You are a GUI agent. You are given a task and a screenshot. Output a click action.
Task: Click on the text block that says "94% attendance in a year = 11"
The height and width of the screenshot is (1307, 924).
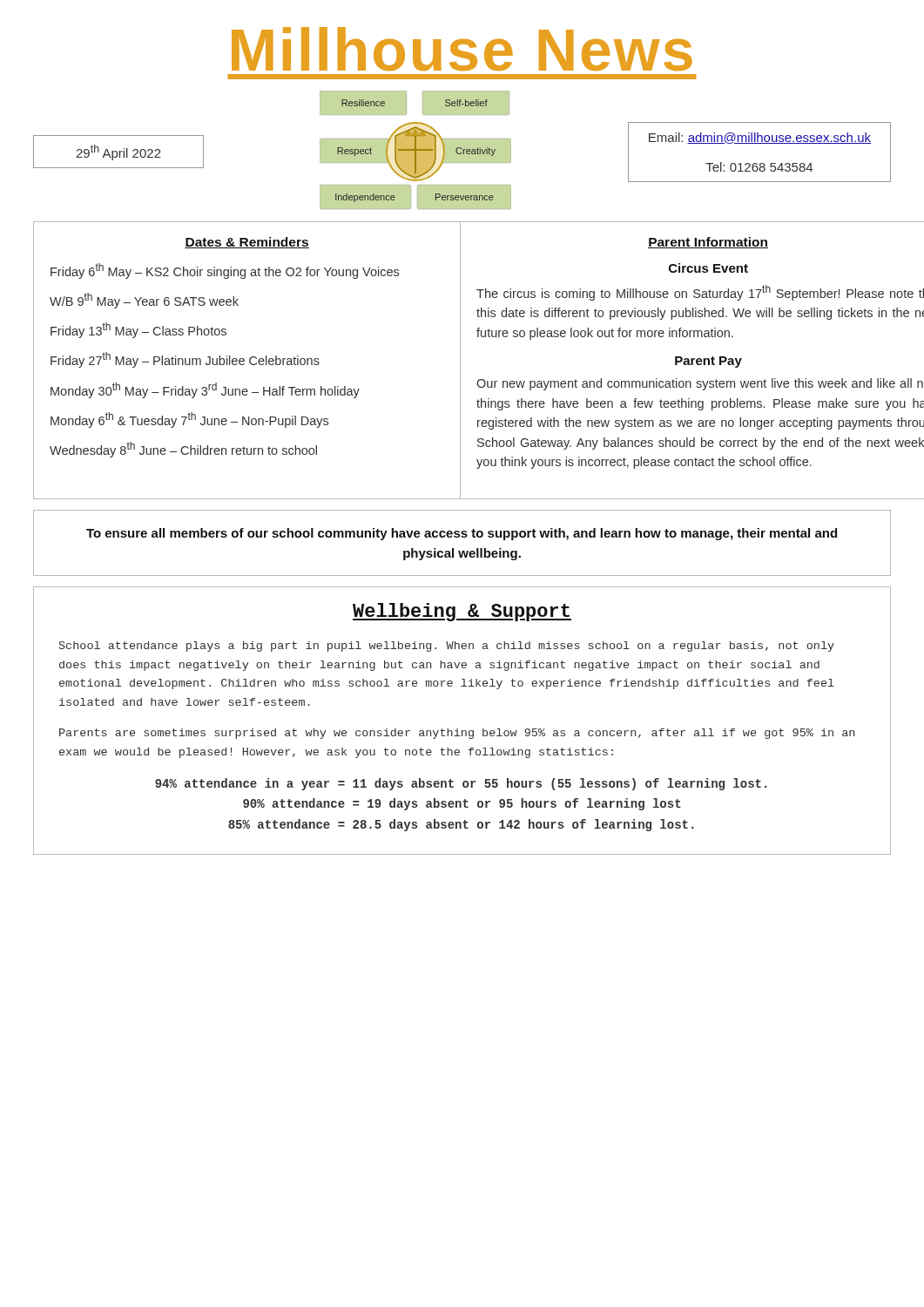coord(462,805)
